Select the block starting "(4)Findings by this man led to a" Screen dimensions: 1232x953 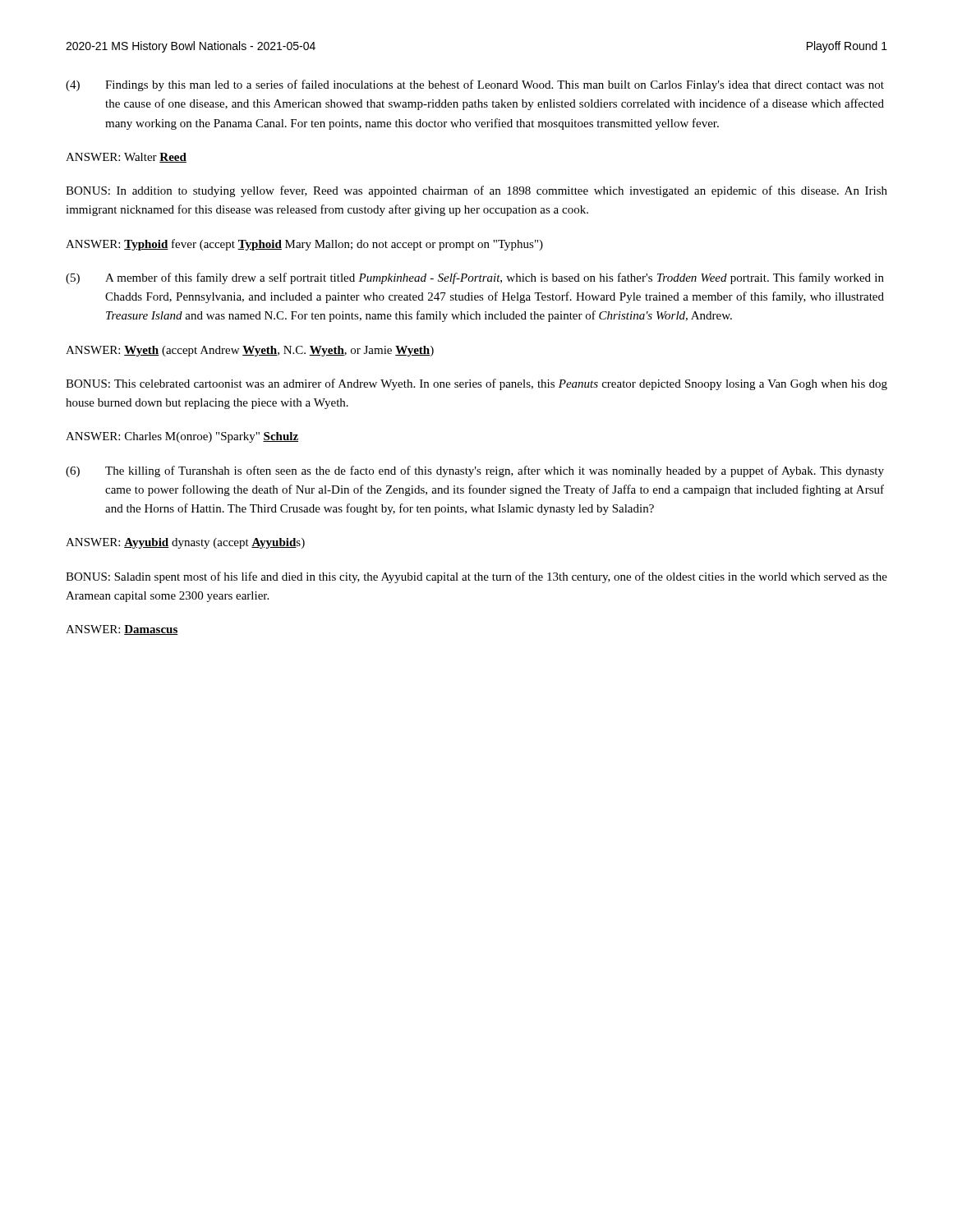pyautogui.click(x=475, y=104)
